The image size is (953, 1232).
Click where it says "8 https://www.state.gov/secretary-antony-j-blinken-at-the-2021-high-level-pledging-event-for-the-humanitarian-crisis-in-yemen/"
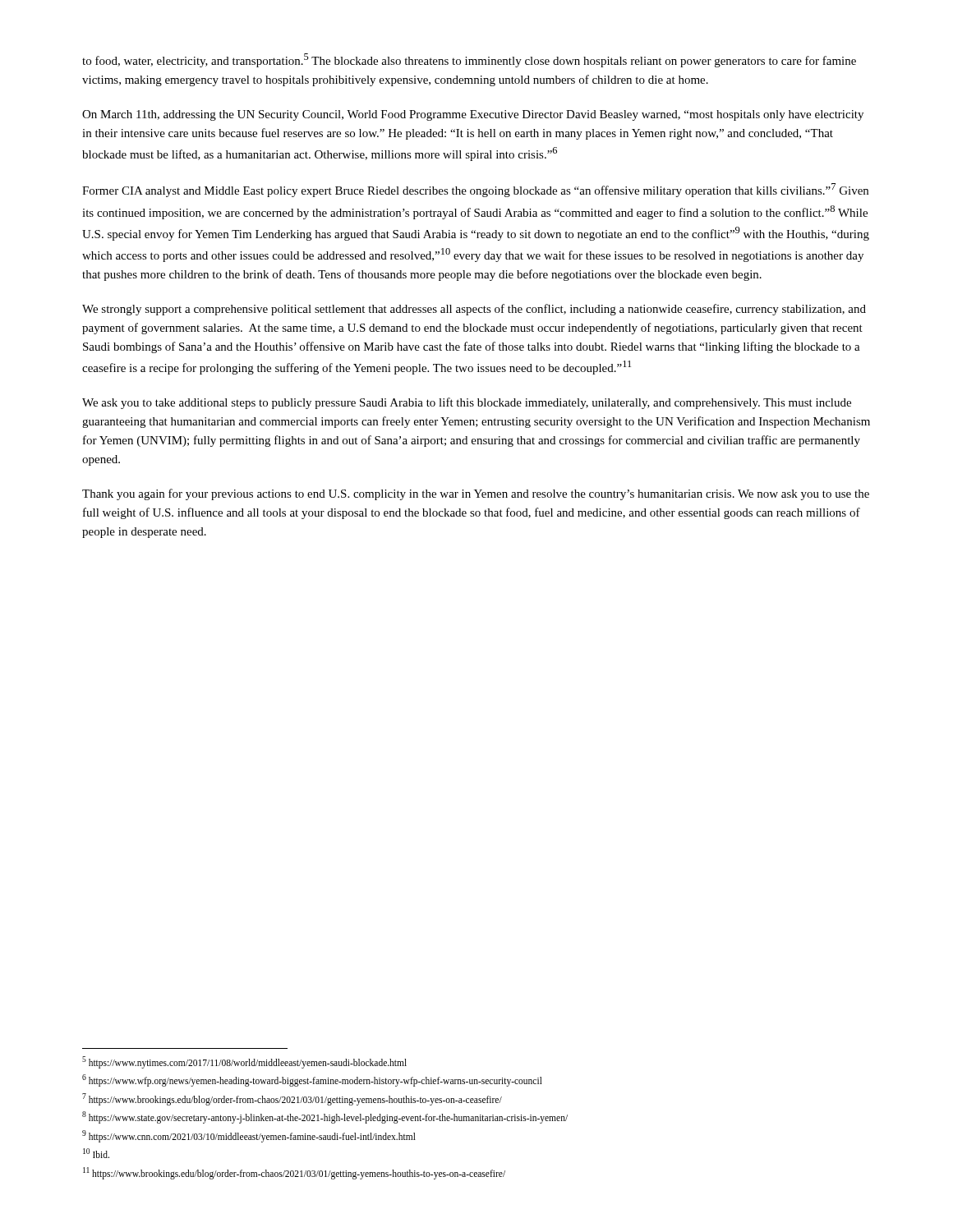[325, 1116]
